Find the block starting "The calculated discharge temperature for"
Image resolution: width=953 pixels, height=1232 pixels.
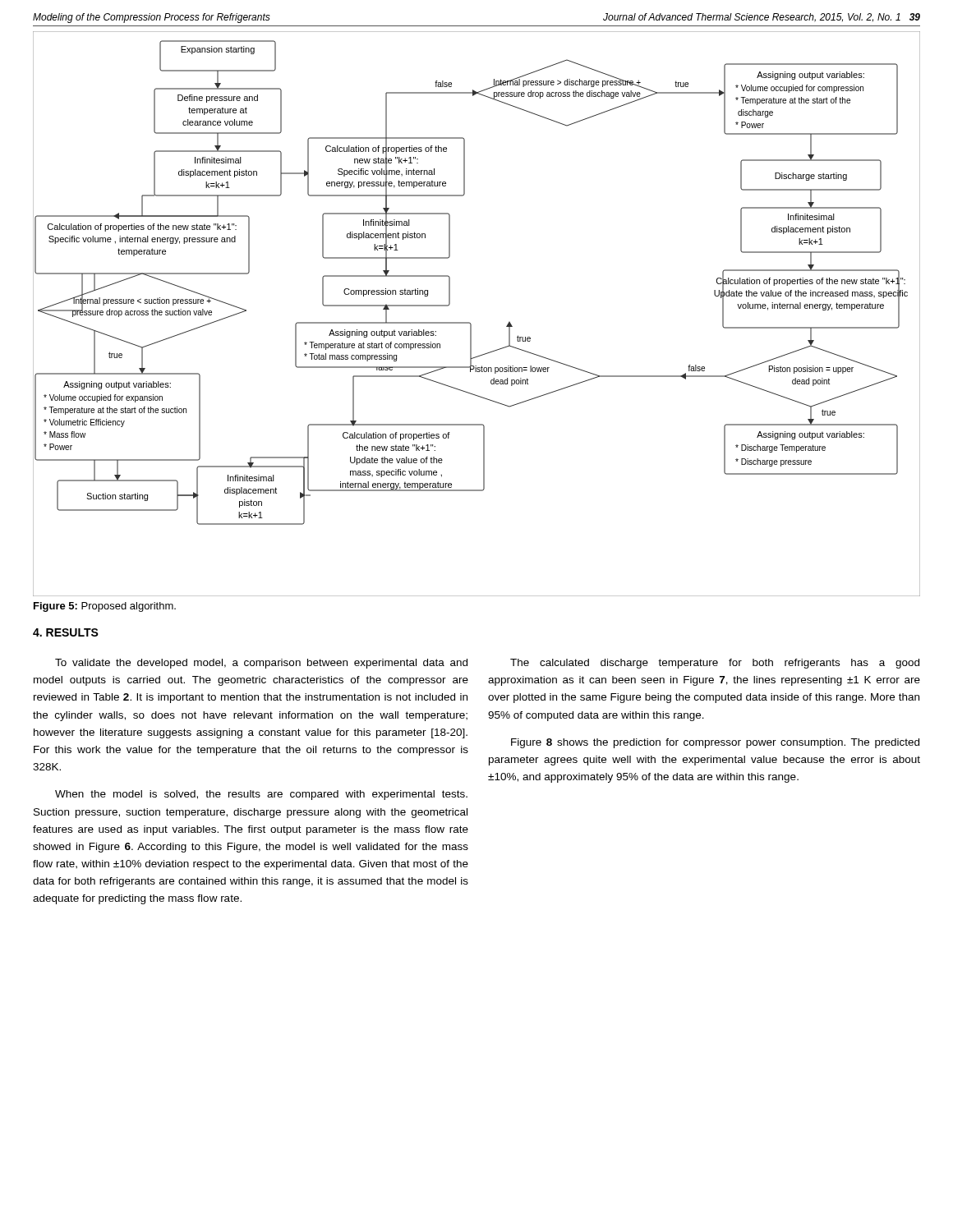click(x=704, y=720)
